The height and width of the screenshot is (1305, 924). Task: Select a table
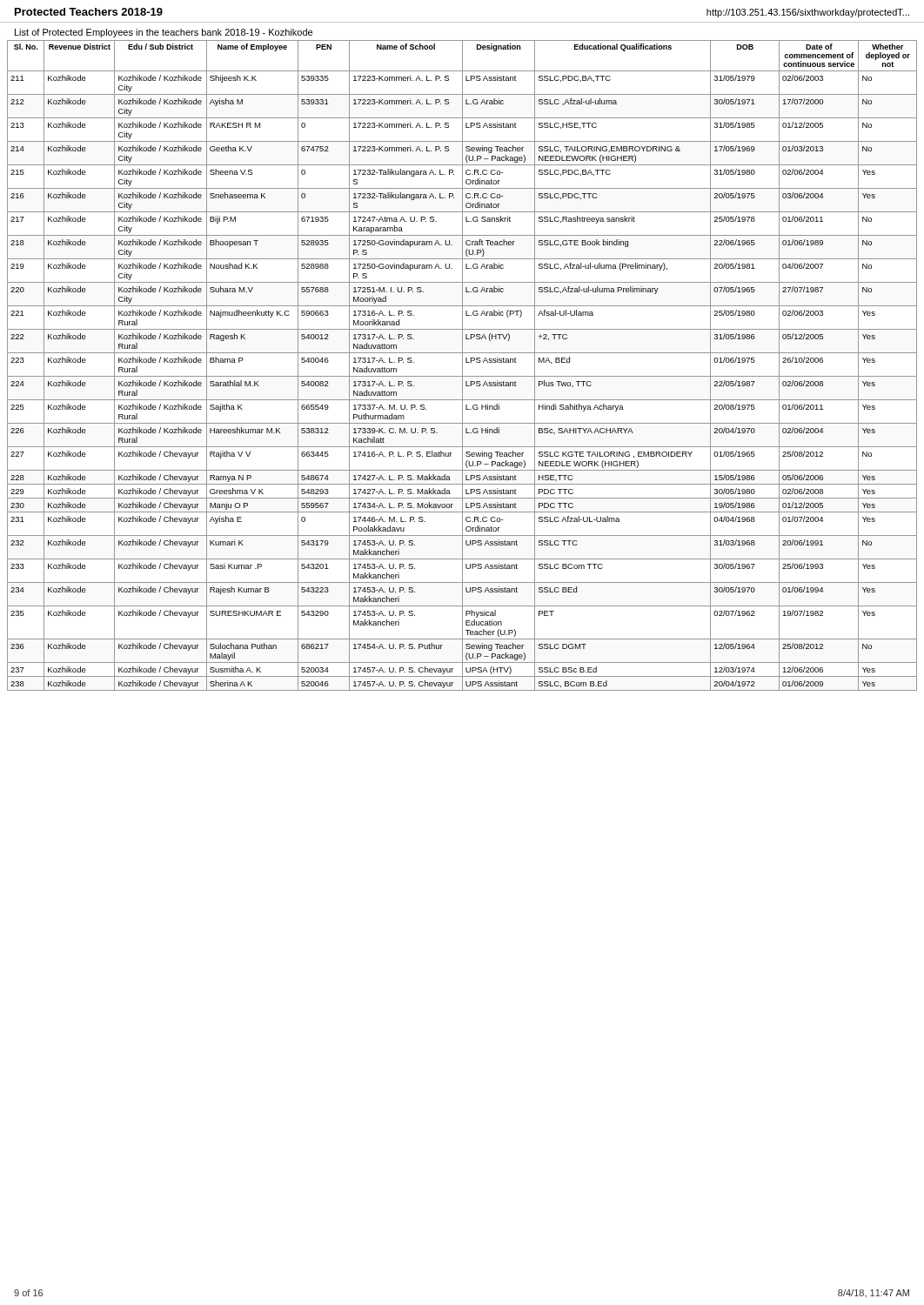pos(462,365)
